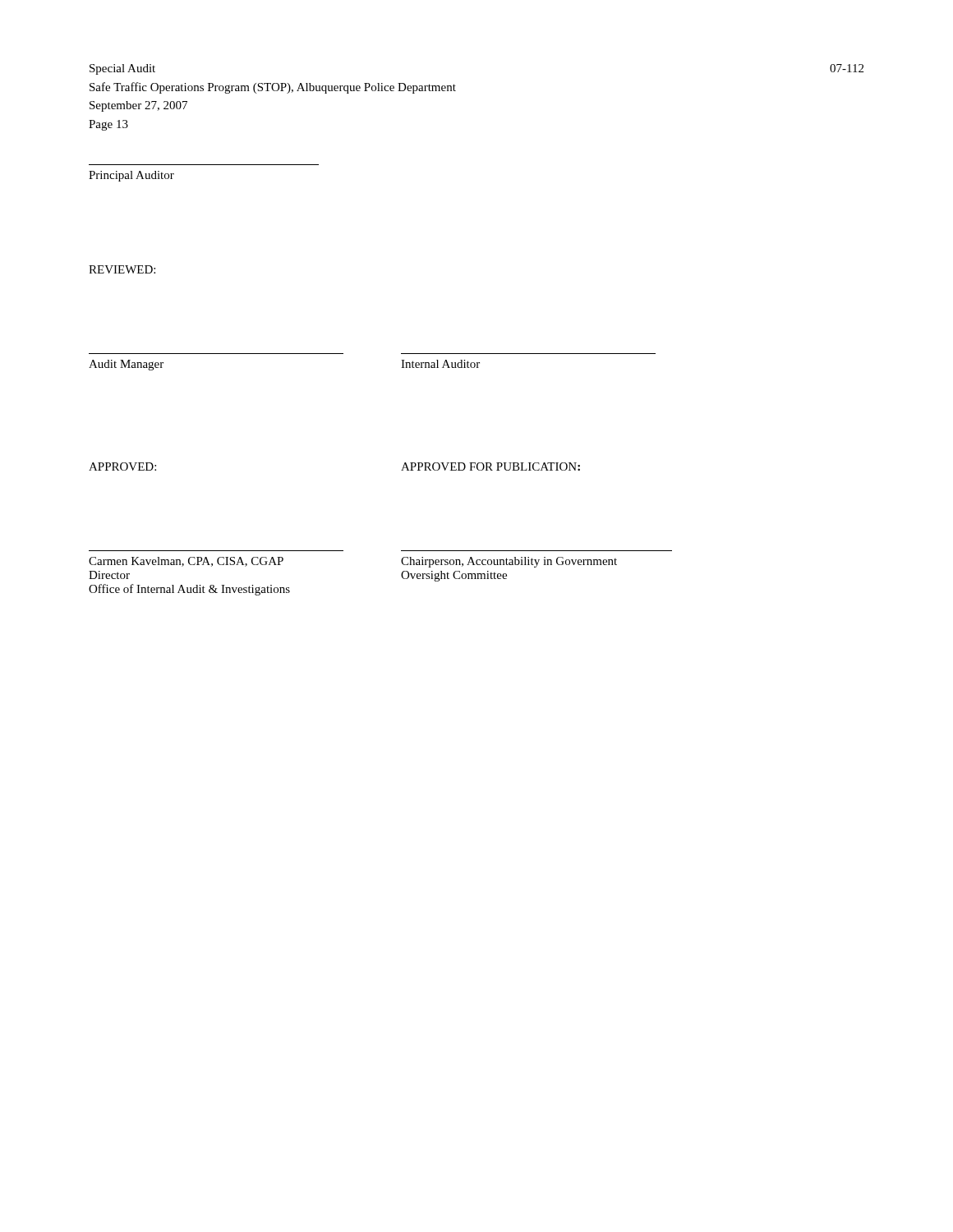Find the text that reads "Principal Auditor"
This screenshot has height=1232, width=953.
pyautogui.click(x=204, y=173)
